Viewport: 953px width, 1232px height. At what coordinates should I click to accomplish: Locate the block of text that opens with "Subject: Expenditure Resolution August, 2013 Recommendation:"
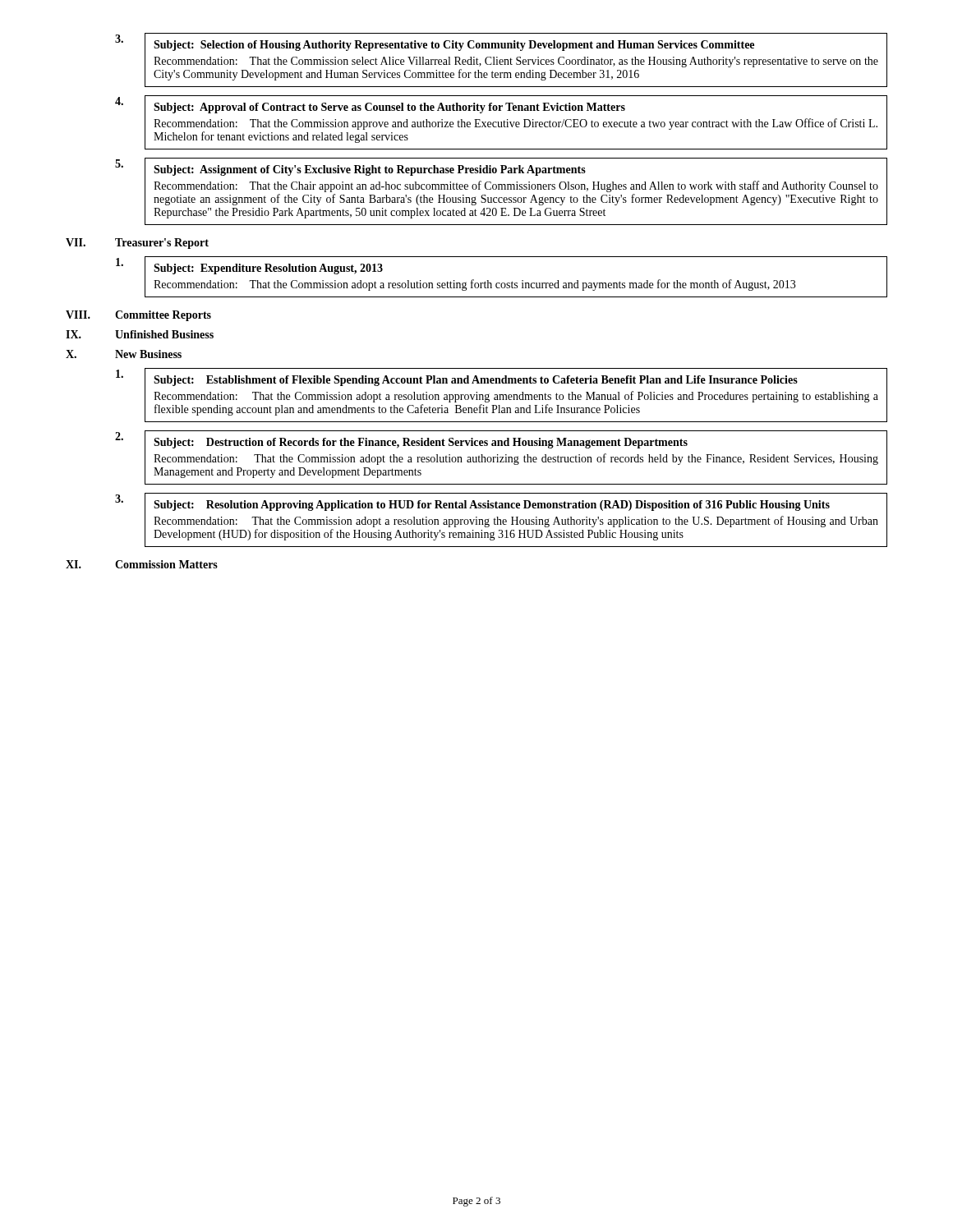pyautogui.click(x=501, y=277)
